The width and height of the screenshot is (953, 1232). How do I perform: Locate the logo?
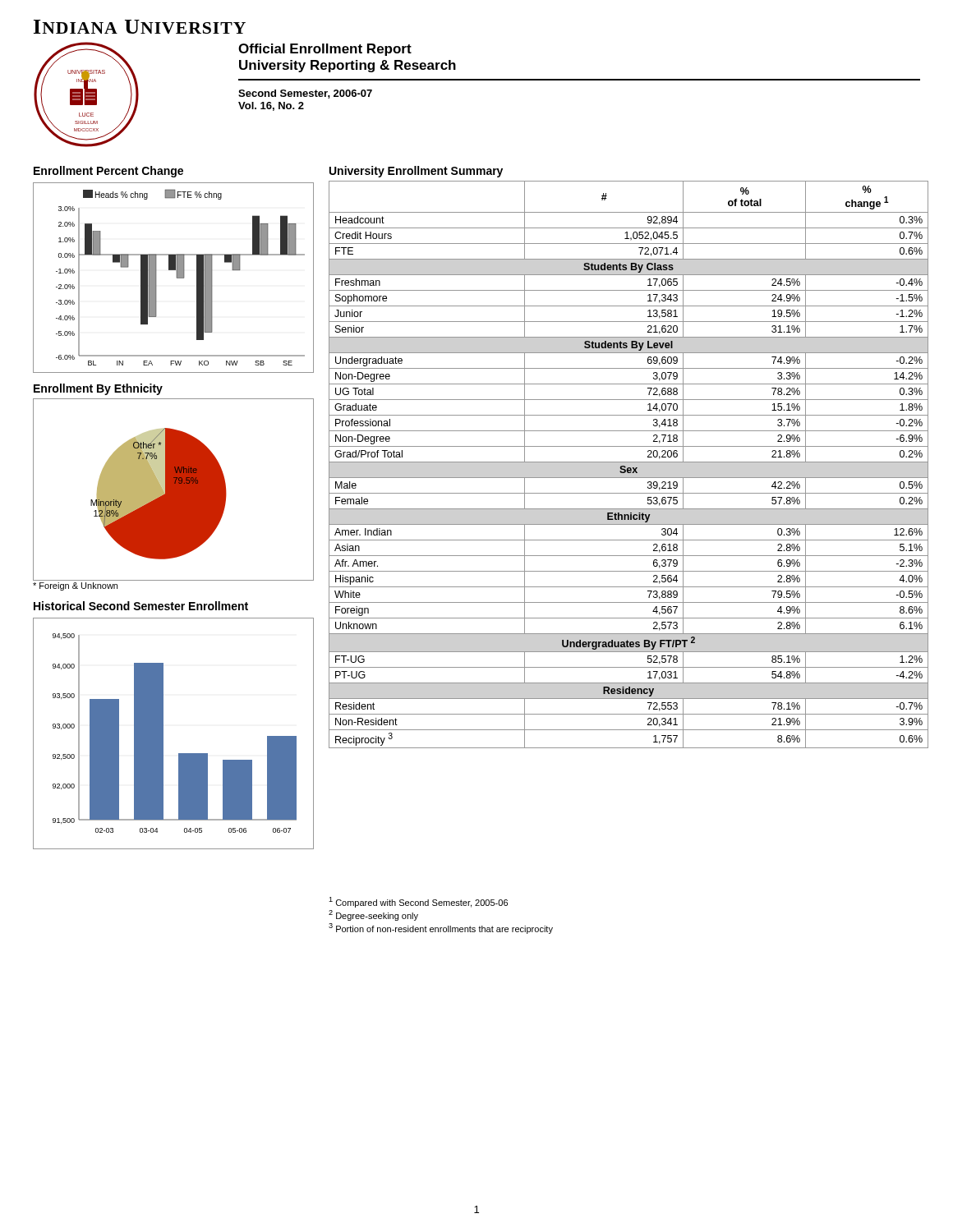tap(86, 94)
